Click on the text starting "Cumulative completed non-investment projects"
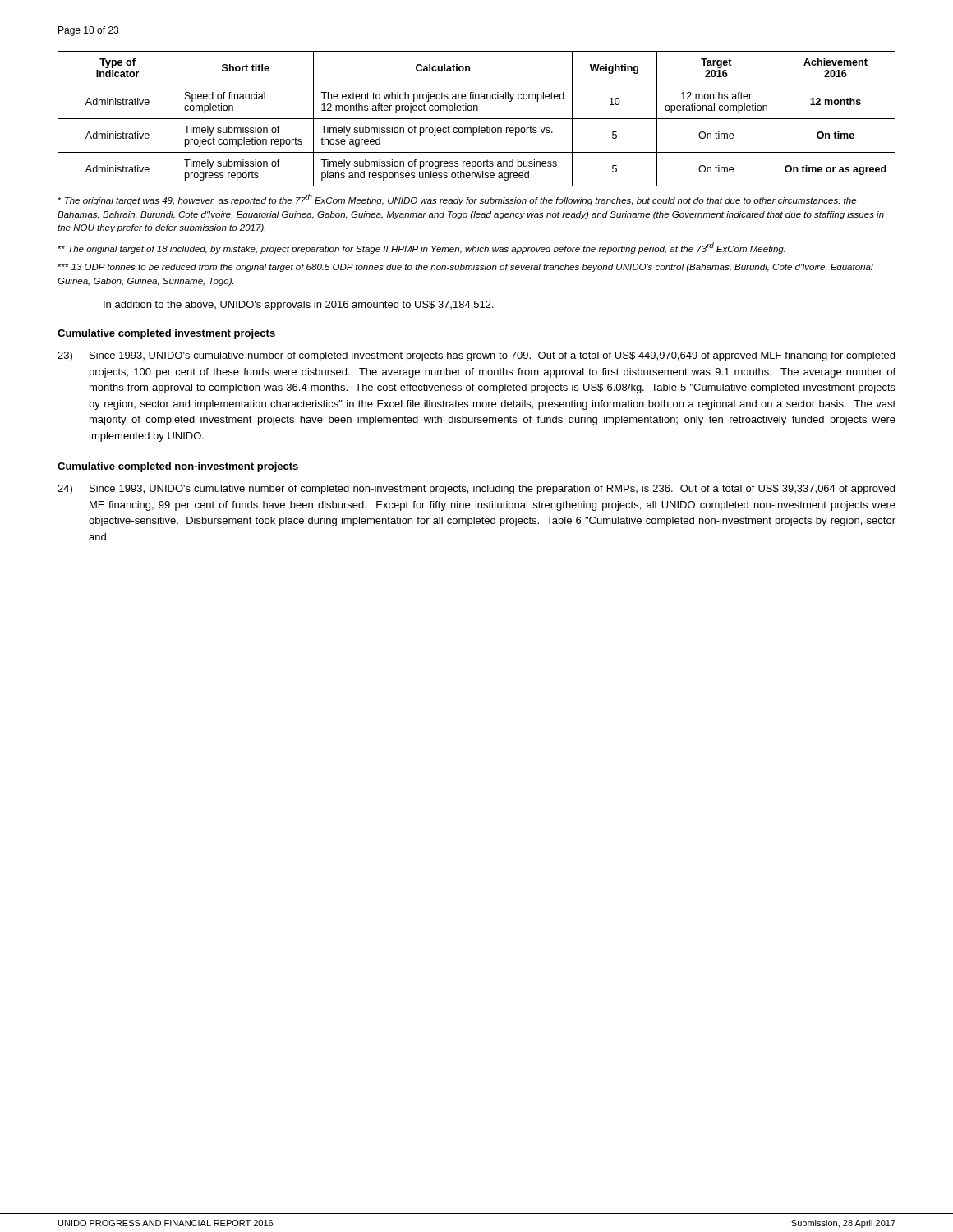953x1232 pixels. click(178, 466)
